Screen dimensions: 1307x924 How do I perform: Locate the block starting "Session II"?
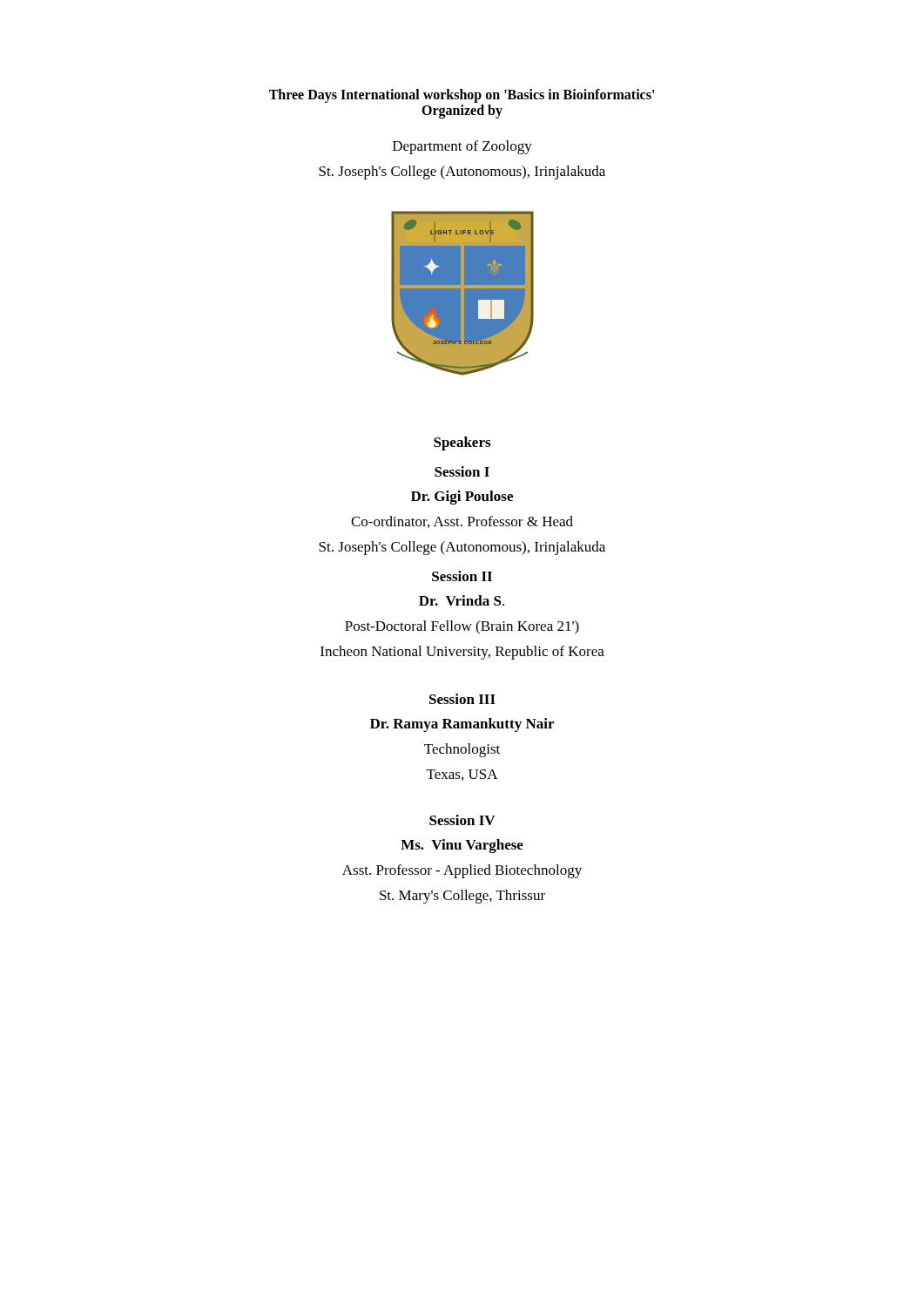(462, 577)
